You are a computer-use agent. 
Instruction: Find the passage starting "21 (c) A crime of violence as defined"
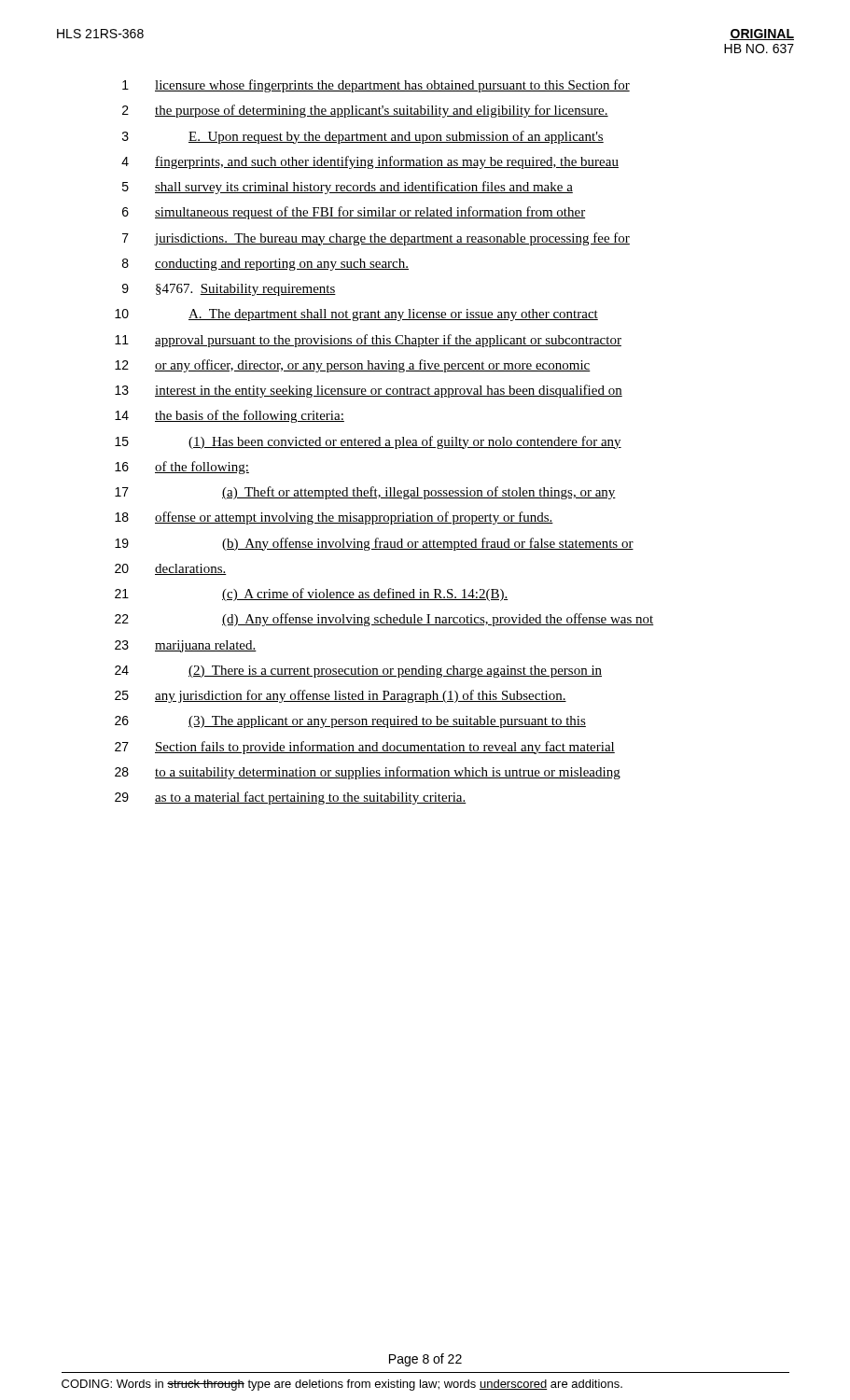click(x=425, y=594)
